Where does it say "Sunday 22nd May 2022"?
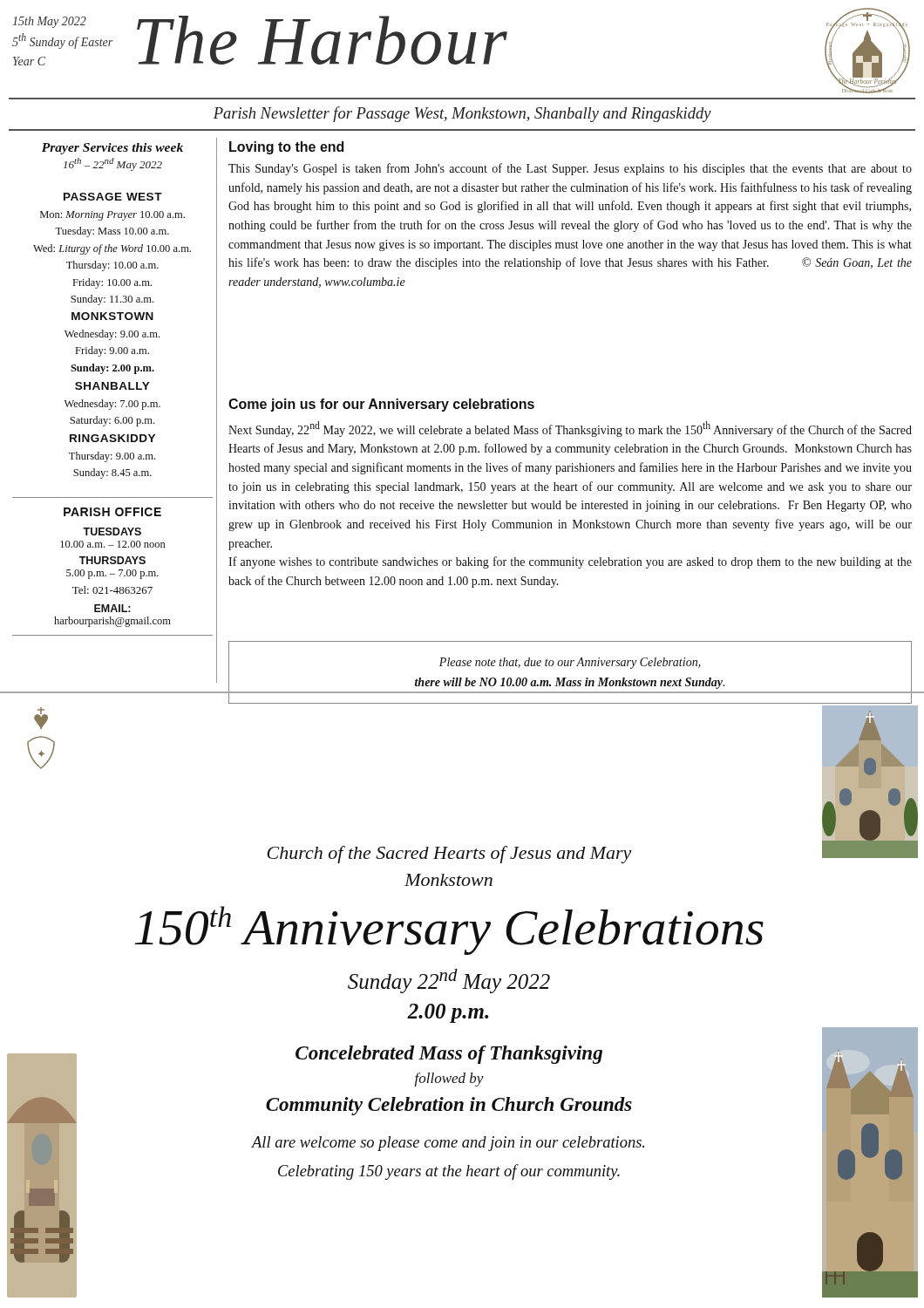 pyautogui.click(x=449, y=978)
